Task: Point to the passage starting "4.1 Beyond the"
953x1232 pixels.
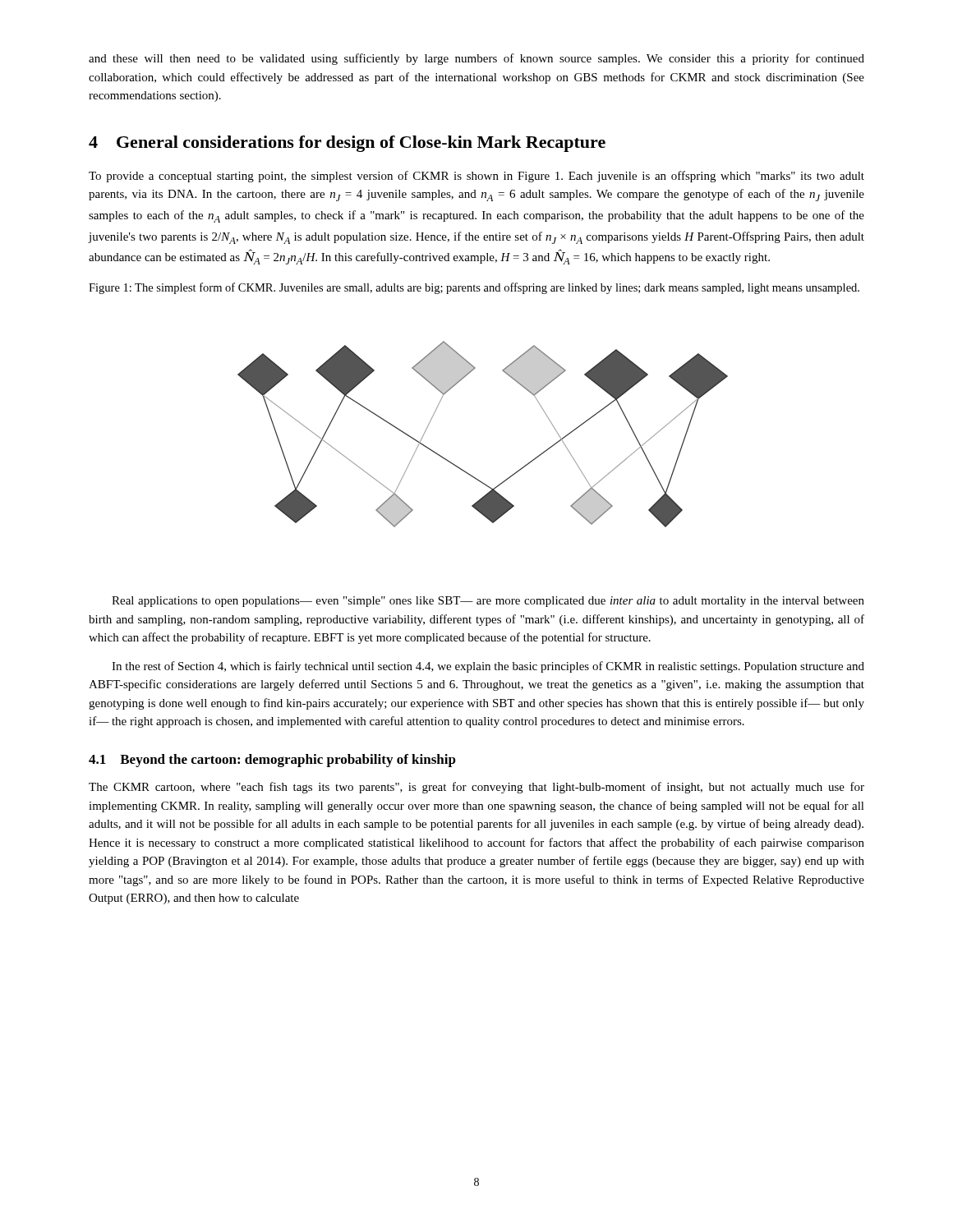Action: [x=272, y=761]
